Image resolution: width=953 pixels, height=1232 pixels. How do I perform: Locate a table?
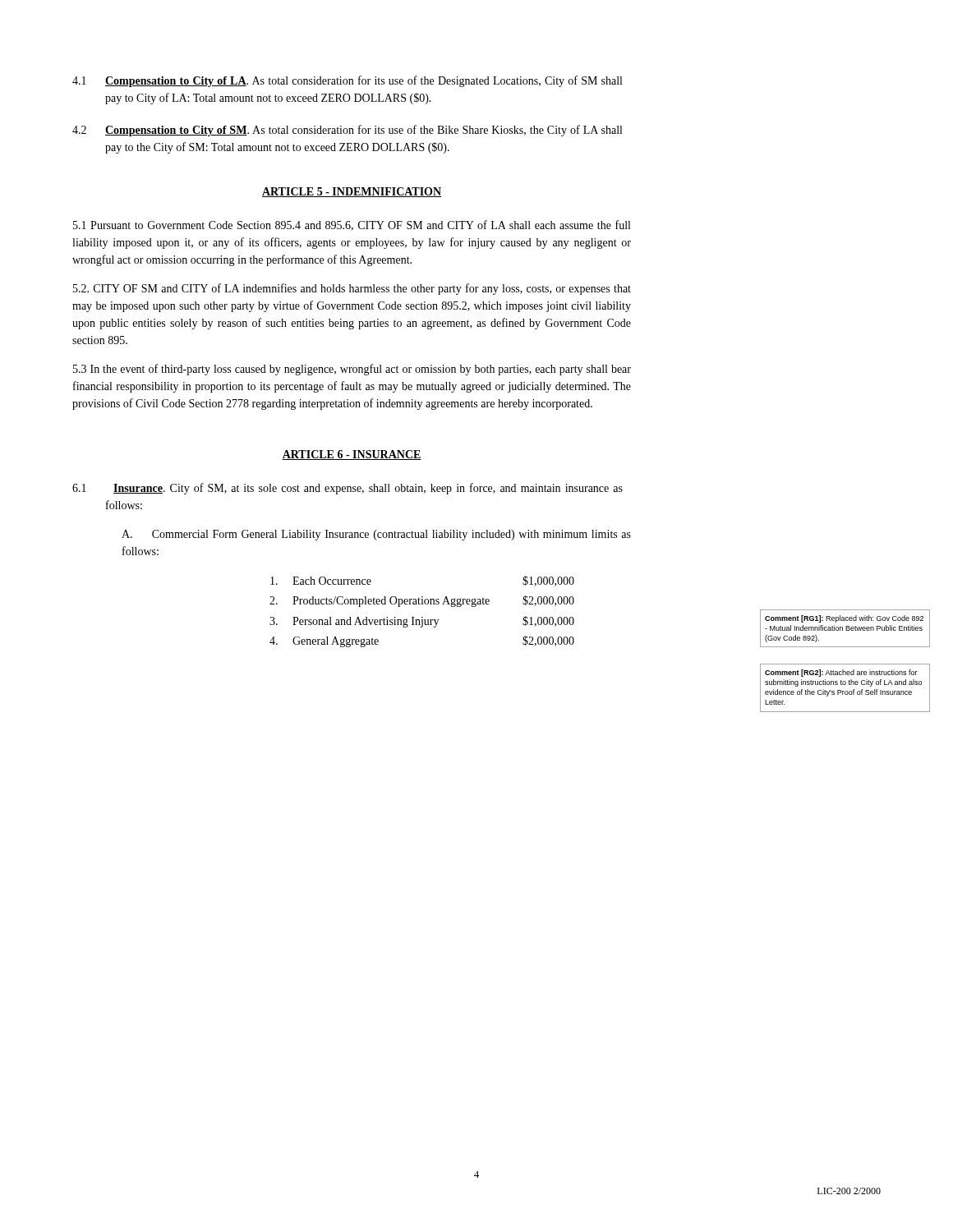[401, 612]
